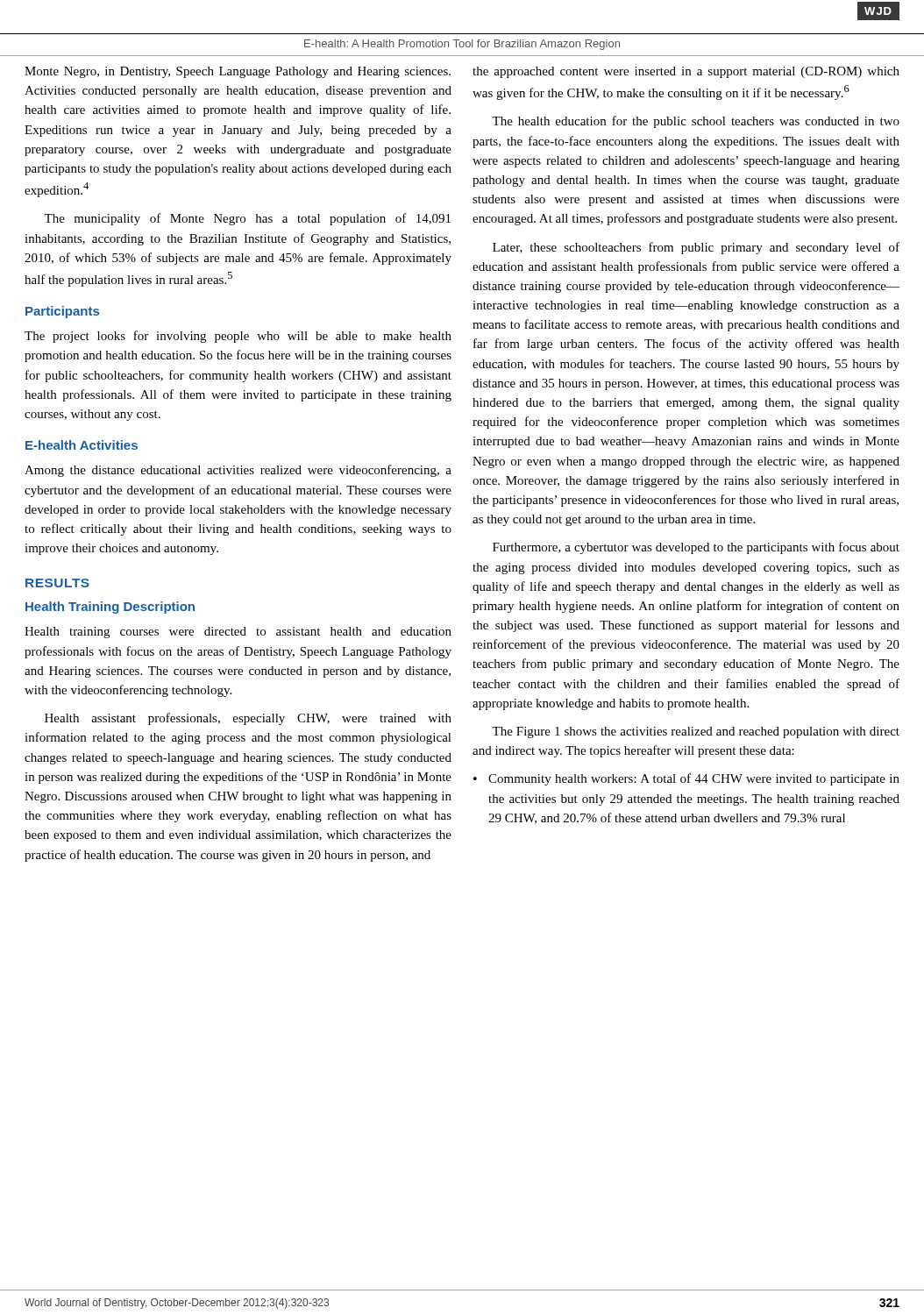Viewport: 924px width, 1315px height.
Task: Select the passage starting "Among the distance educational activities realized were"
Action: click(238, 509)
